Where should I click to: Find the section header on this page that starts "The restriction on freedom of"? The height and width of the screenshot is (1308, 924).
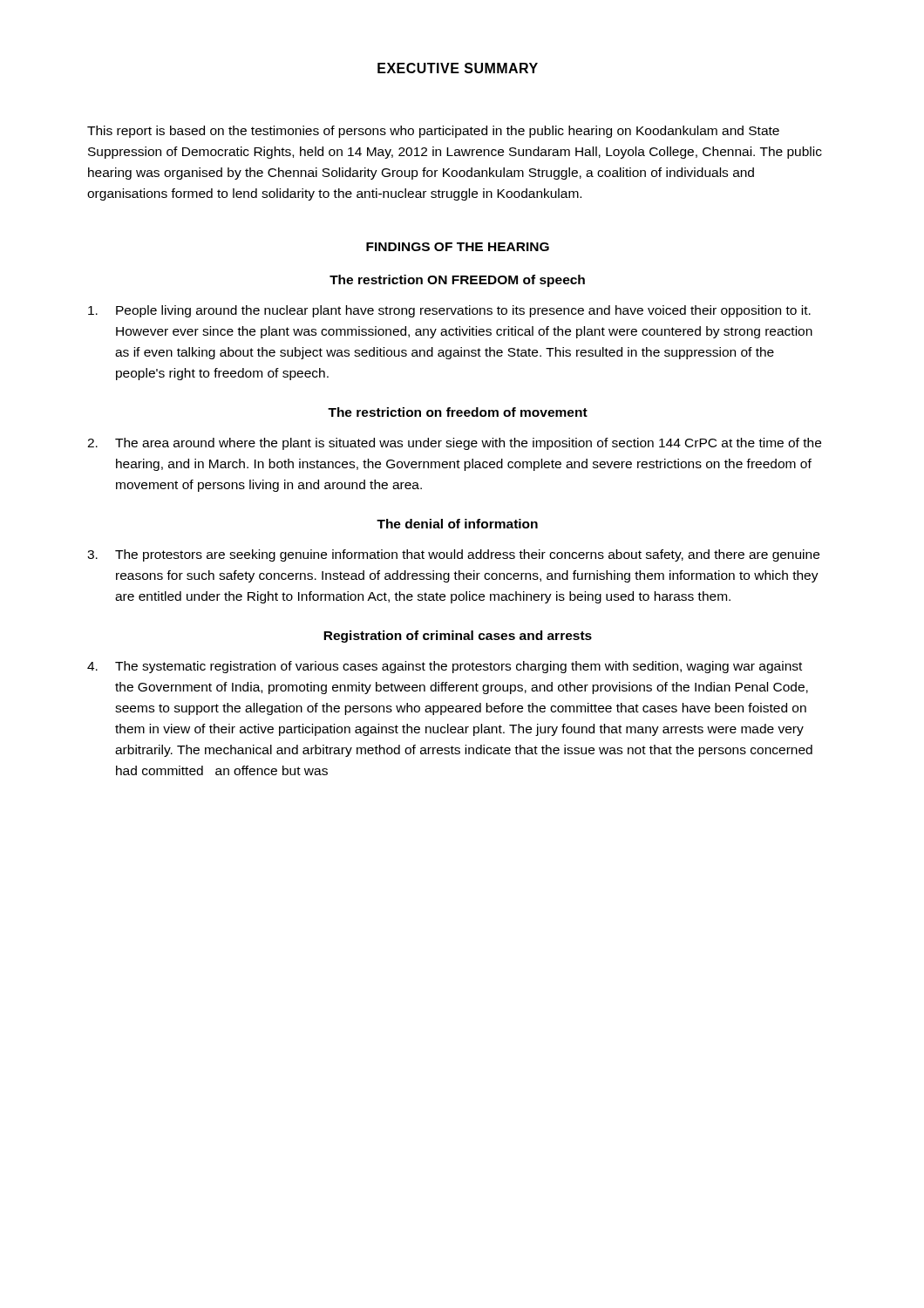coord(458,412)
